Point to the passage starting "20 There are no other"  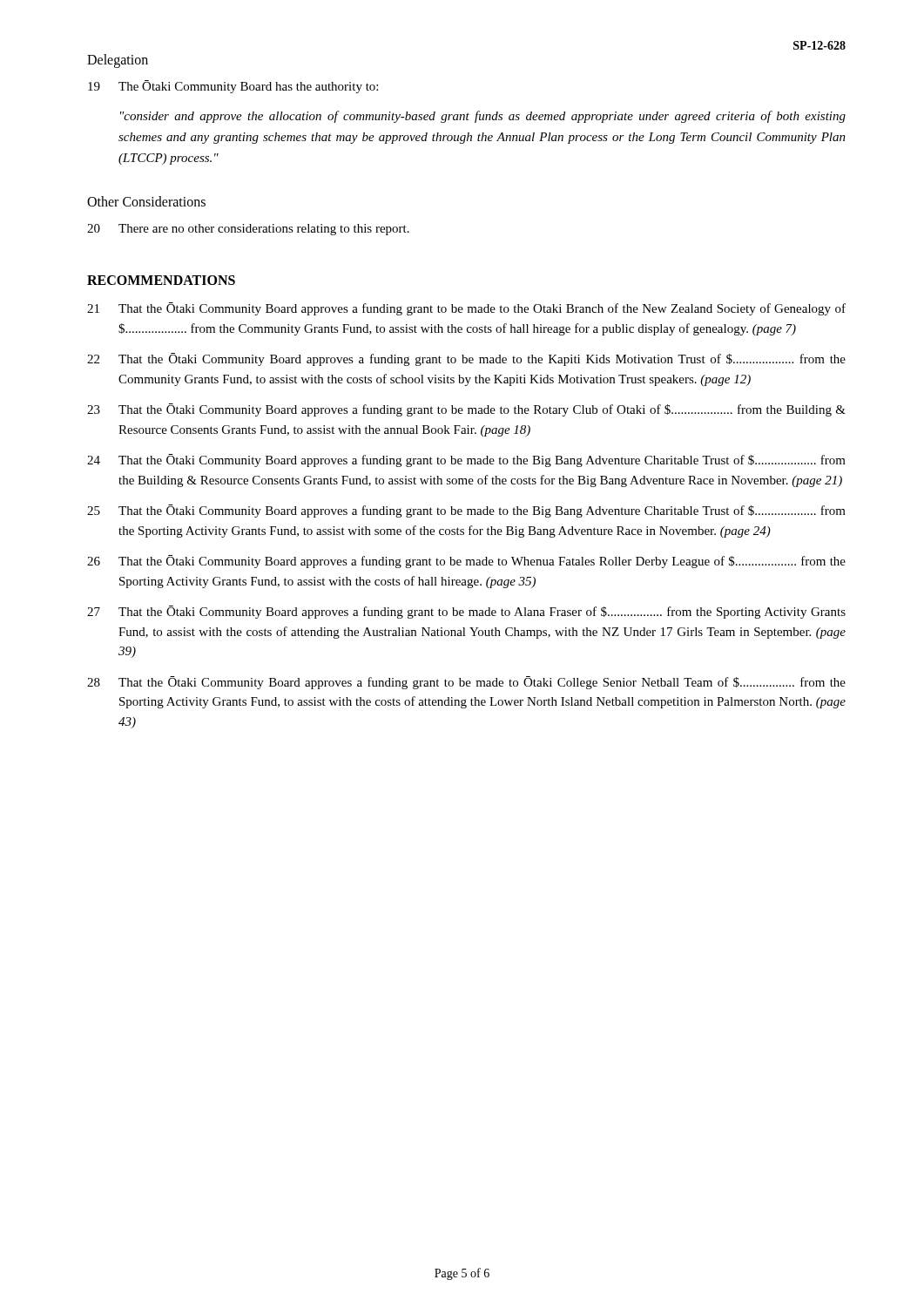click(x=248, y=230)
